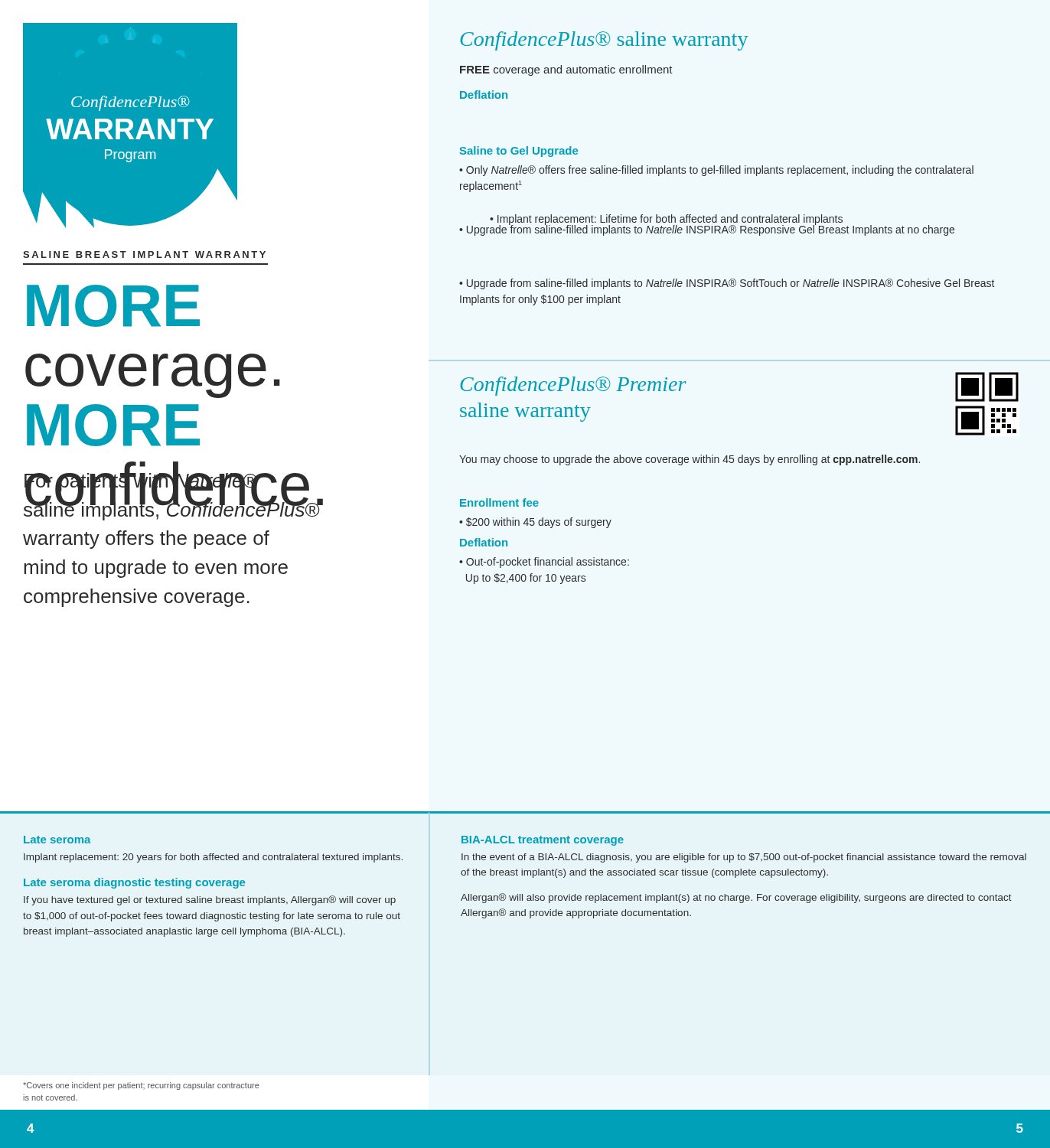This screenshot has height=1148, width=1050.
Task: Locate the text block that says "FREE coverage and automatic"
Action: point(566,69)
